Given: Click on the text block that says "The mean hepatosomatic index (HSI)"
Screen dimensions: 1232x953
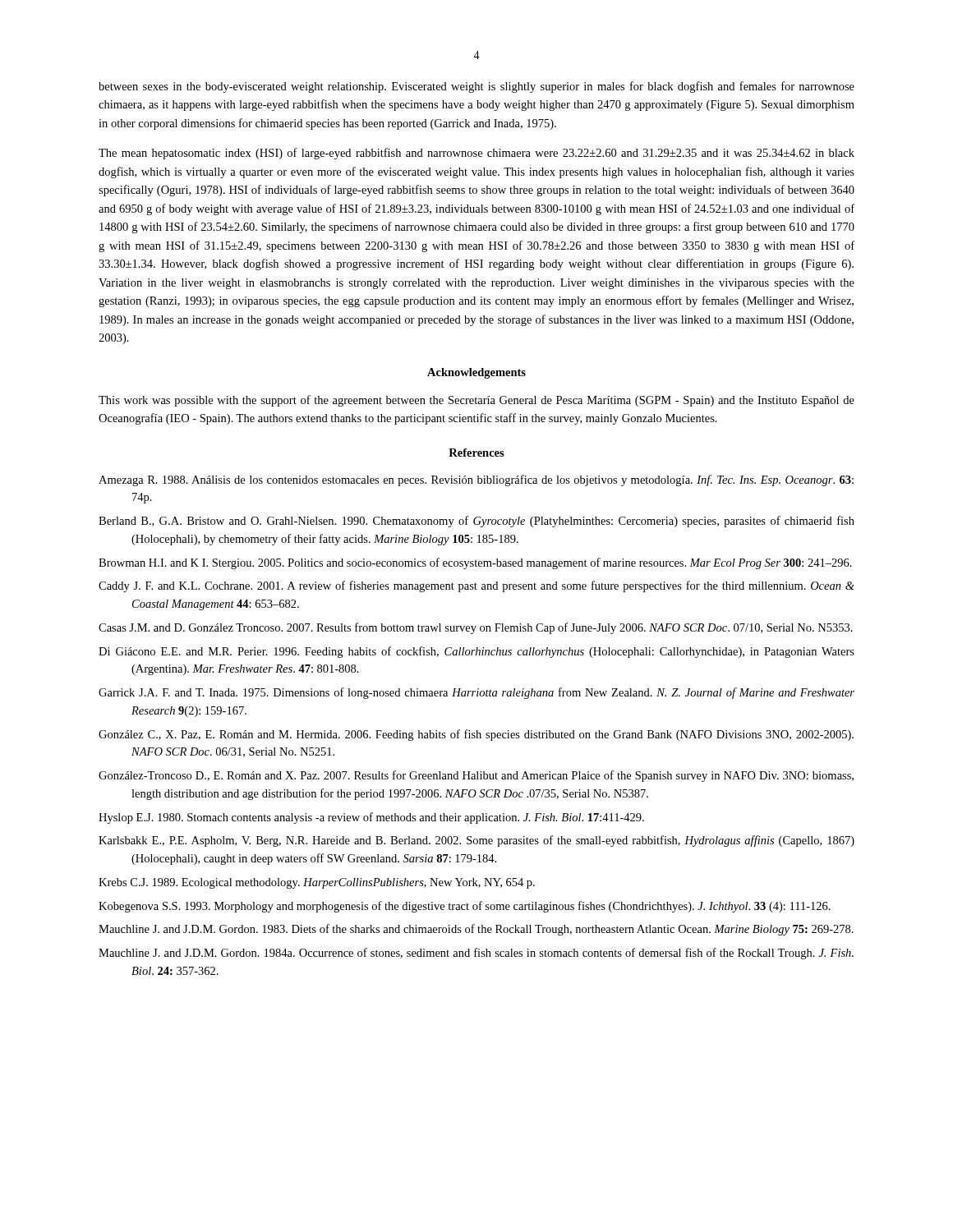Looking at the screenshot, I should point(476,246).
